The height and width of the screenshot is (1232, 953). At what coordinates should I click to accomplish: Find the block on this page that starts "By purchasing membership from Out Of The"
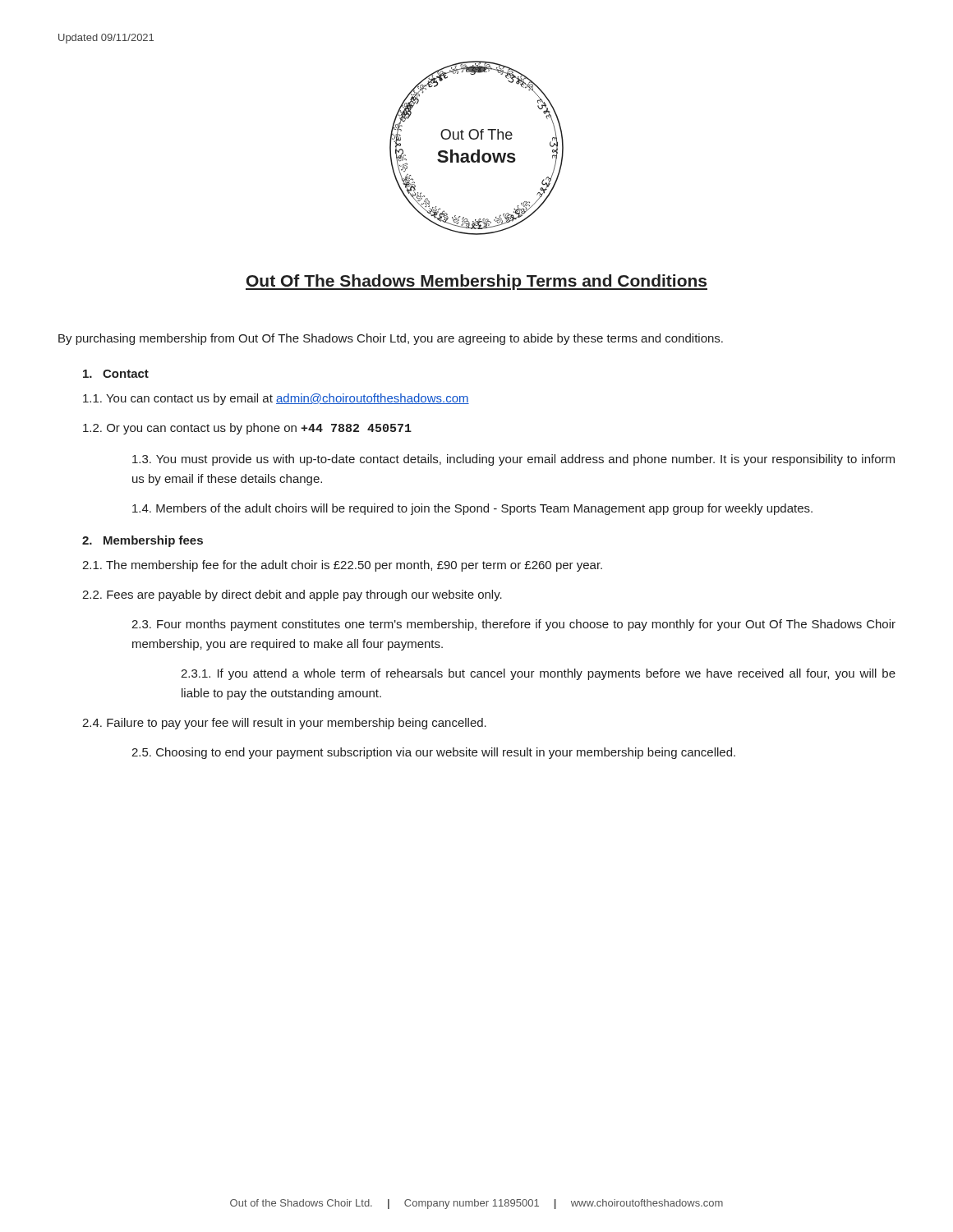click(391, 338)
